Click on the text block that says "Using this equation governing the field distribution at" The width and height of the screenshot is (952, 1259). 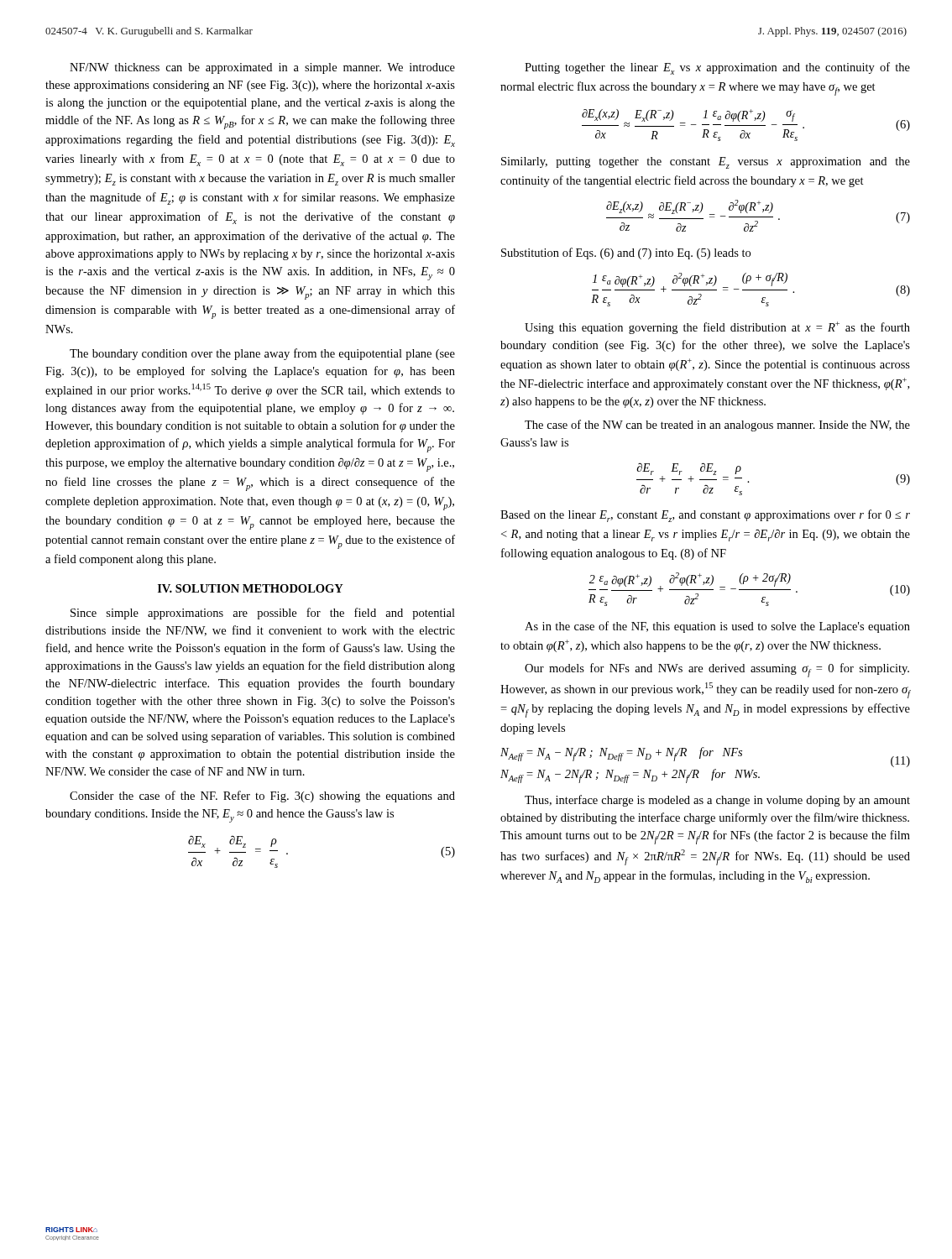pyautogui.click(x=705, y=364)
